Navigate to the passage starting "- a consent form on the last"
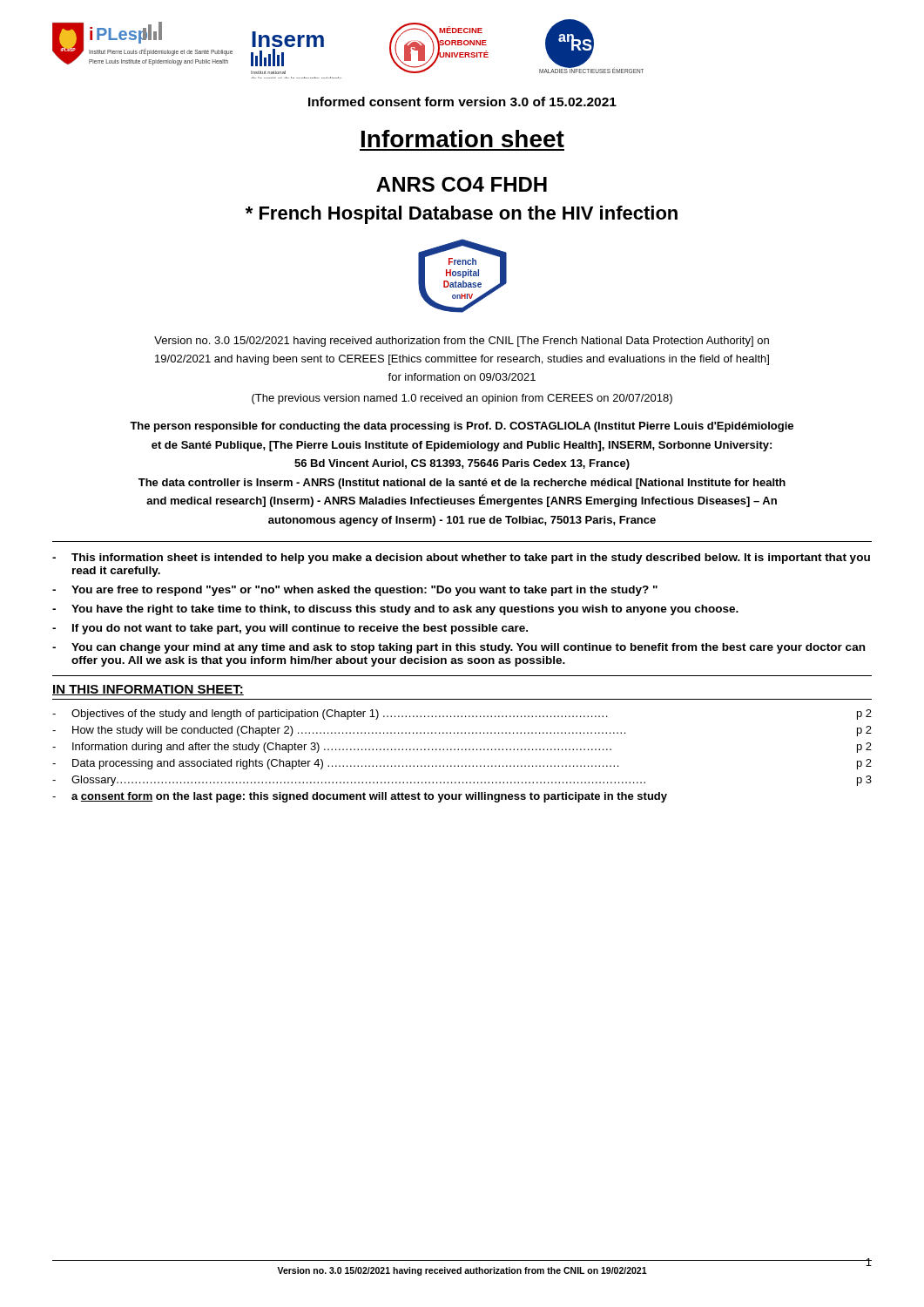The width and height of the screenshot is (924, 1307). coord(462,796)
